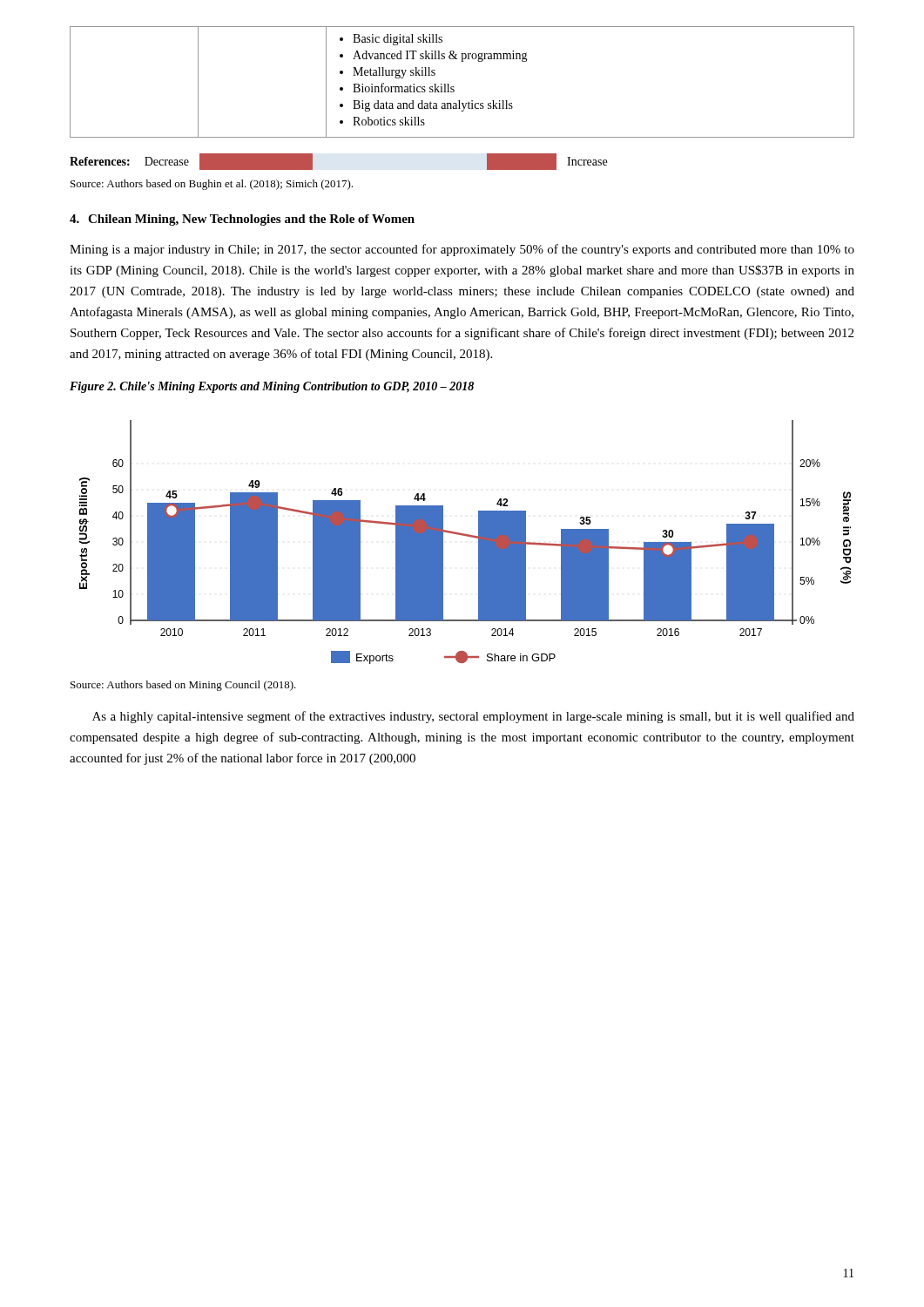
Task: Select the section header containing "4. Chilean Mining, New Technologies and"
Action: pyautogui.click(x=242, y=219)
